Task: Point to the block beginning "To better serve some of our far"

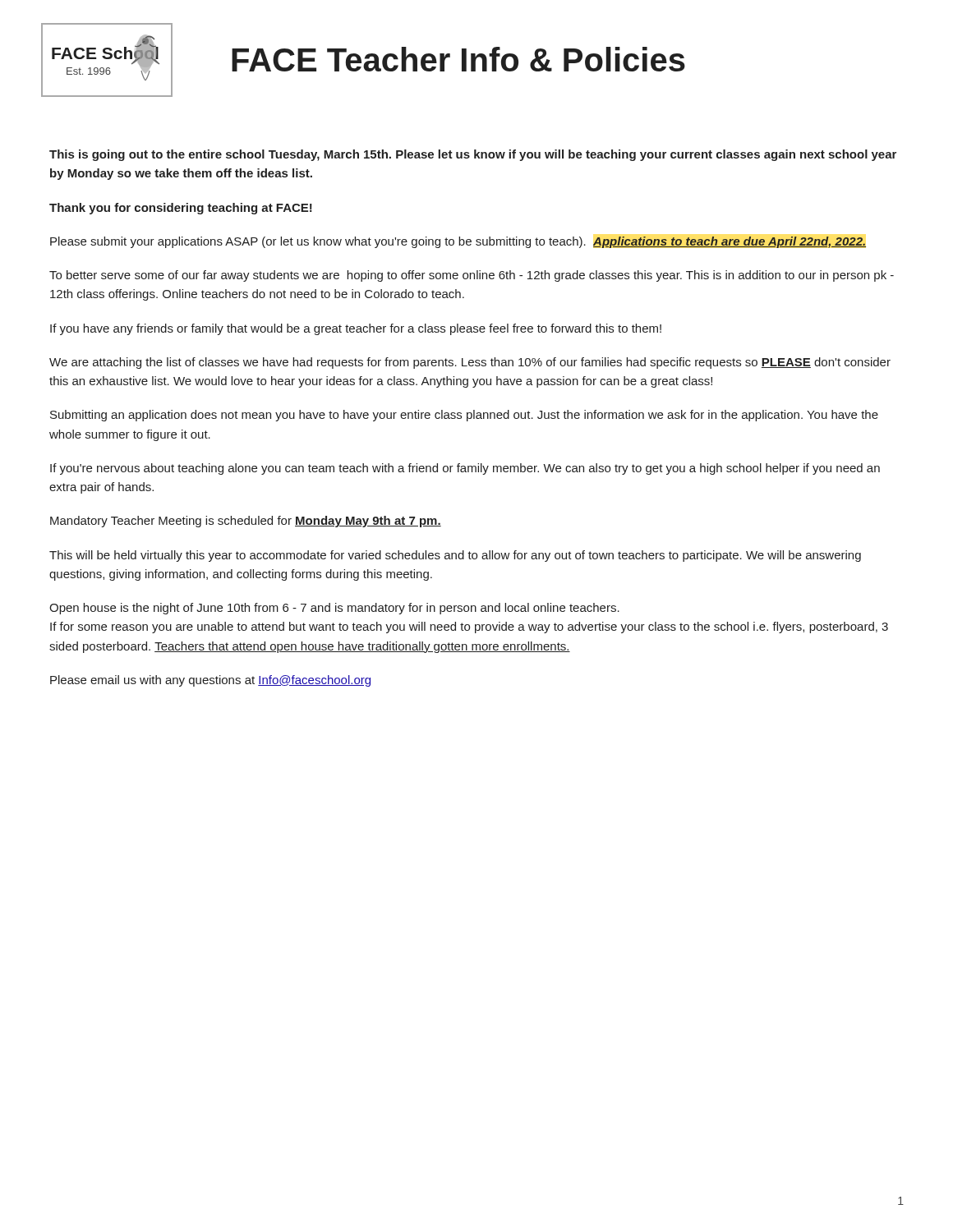Action: click(x=472, y=284)
